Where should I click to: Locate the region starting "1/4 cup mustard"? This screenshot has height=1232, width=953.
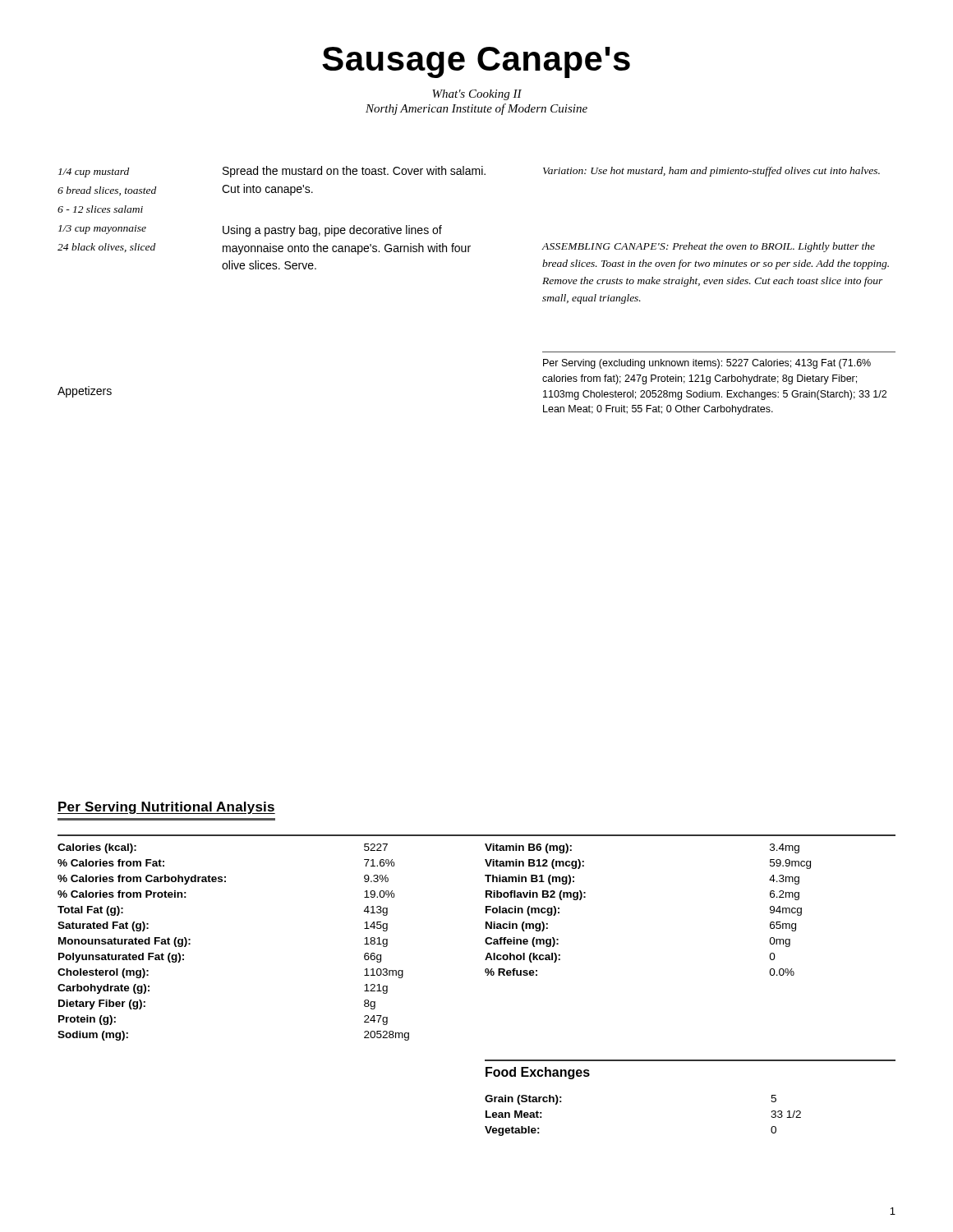pos(93,171)
